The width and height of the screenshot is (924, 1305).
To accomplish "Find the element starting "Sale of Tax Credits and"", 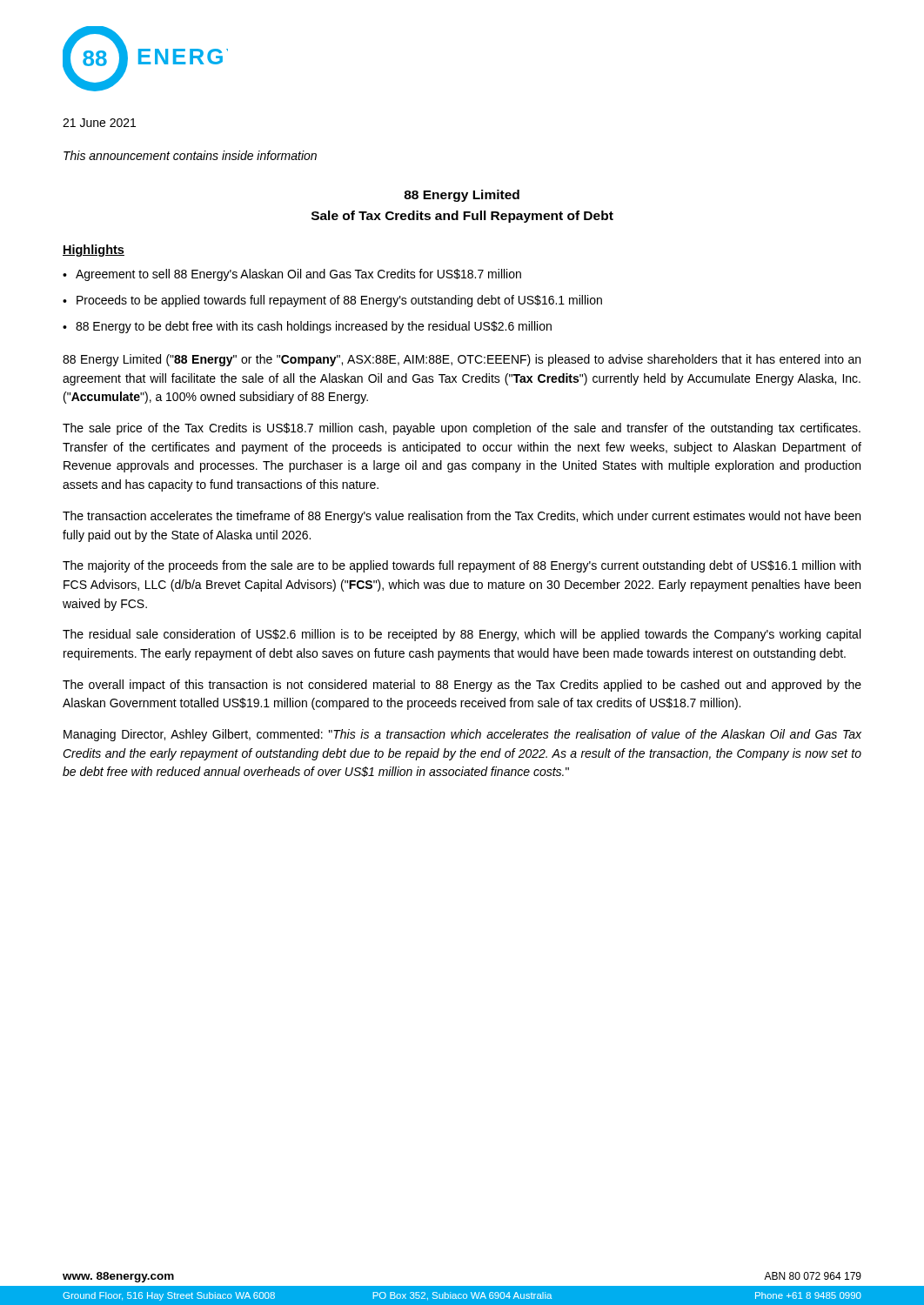I will tap(462, 215).
